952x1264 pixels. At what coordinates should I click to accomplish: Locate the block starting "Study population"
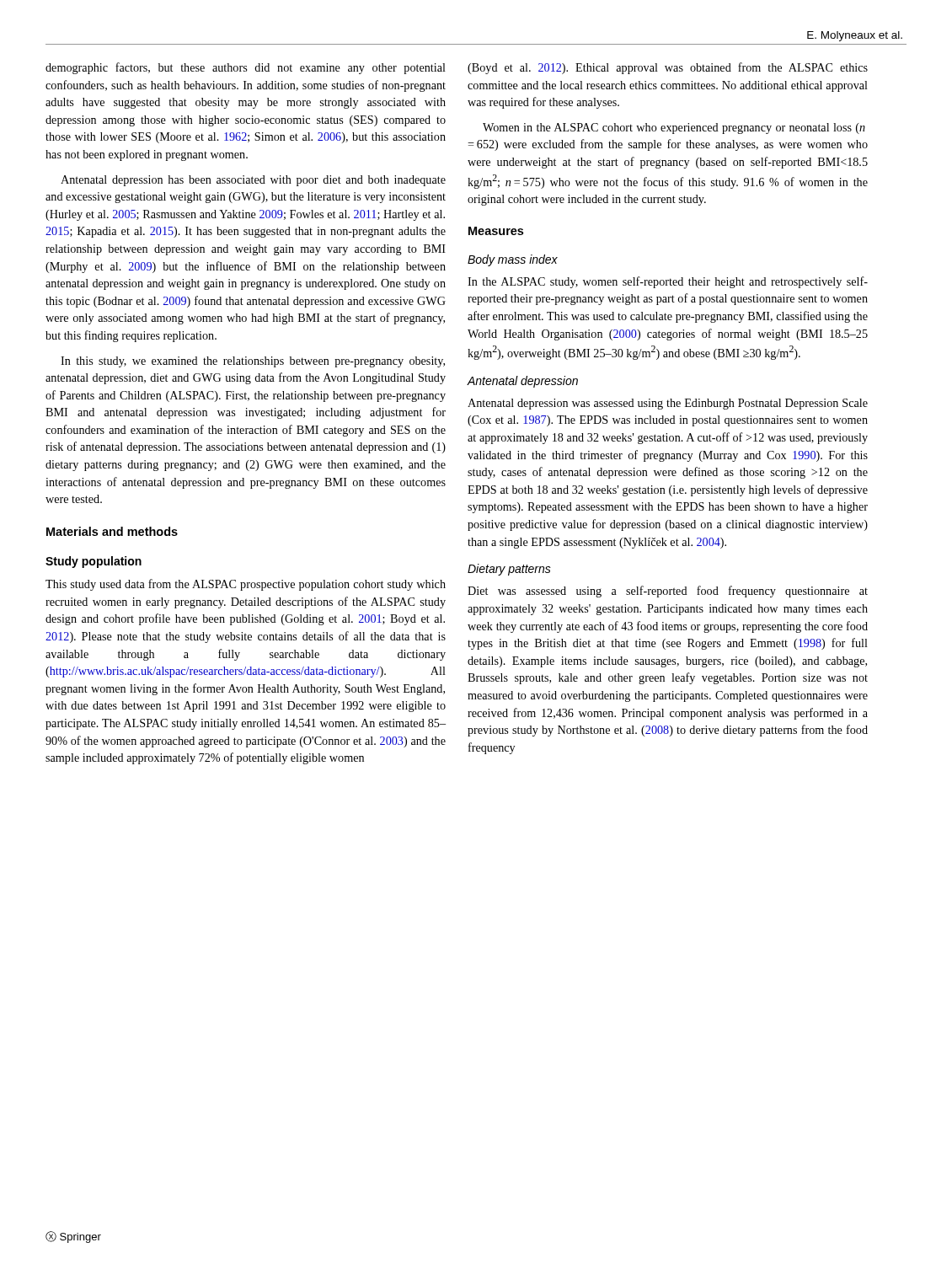click(x=94, y=562)
